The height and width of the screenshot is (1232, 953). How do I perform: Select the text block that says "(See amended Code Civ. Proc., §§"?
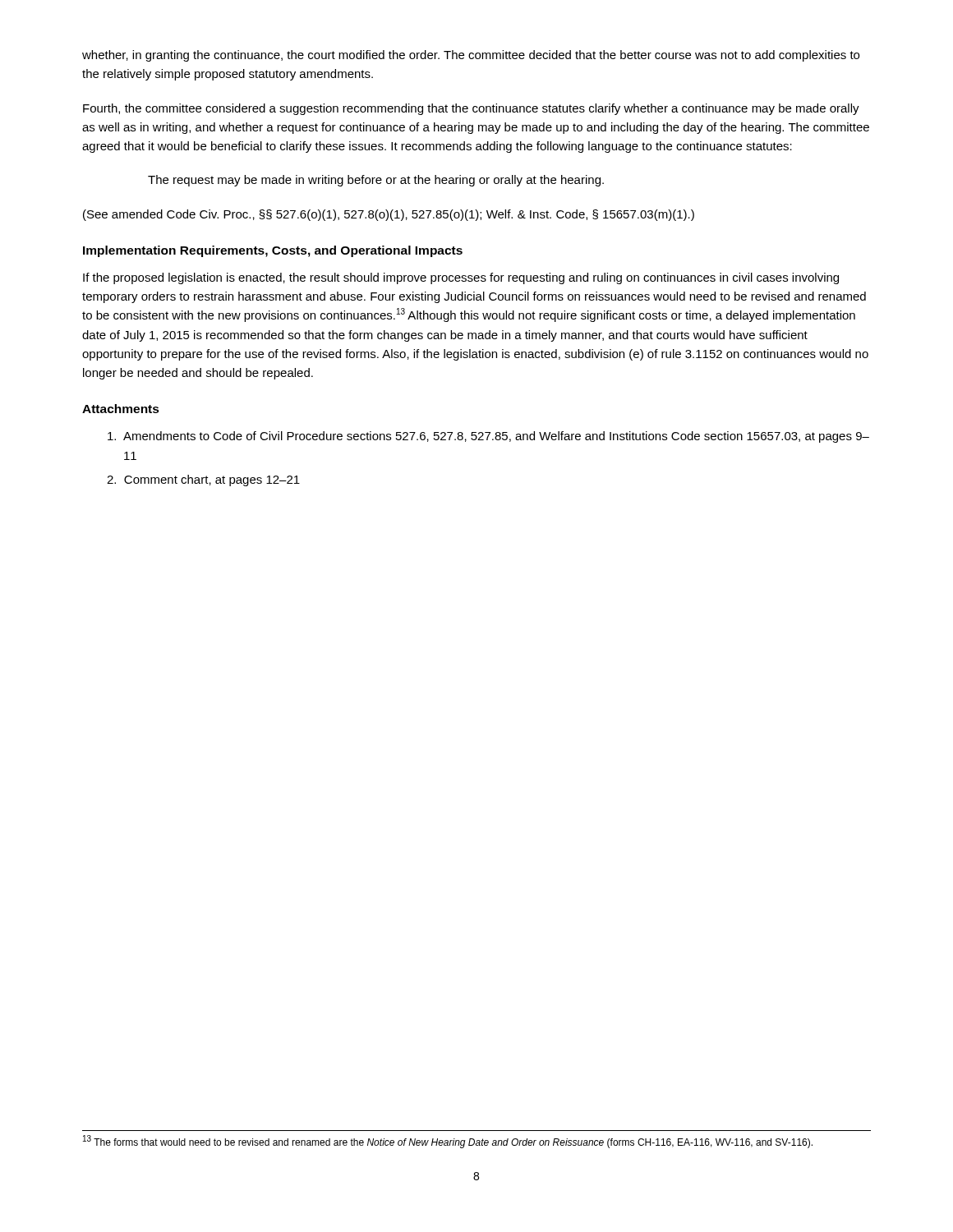388,214
